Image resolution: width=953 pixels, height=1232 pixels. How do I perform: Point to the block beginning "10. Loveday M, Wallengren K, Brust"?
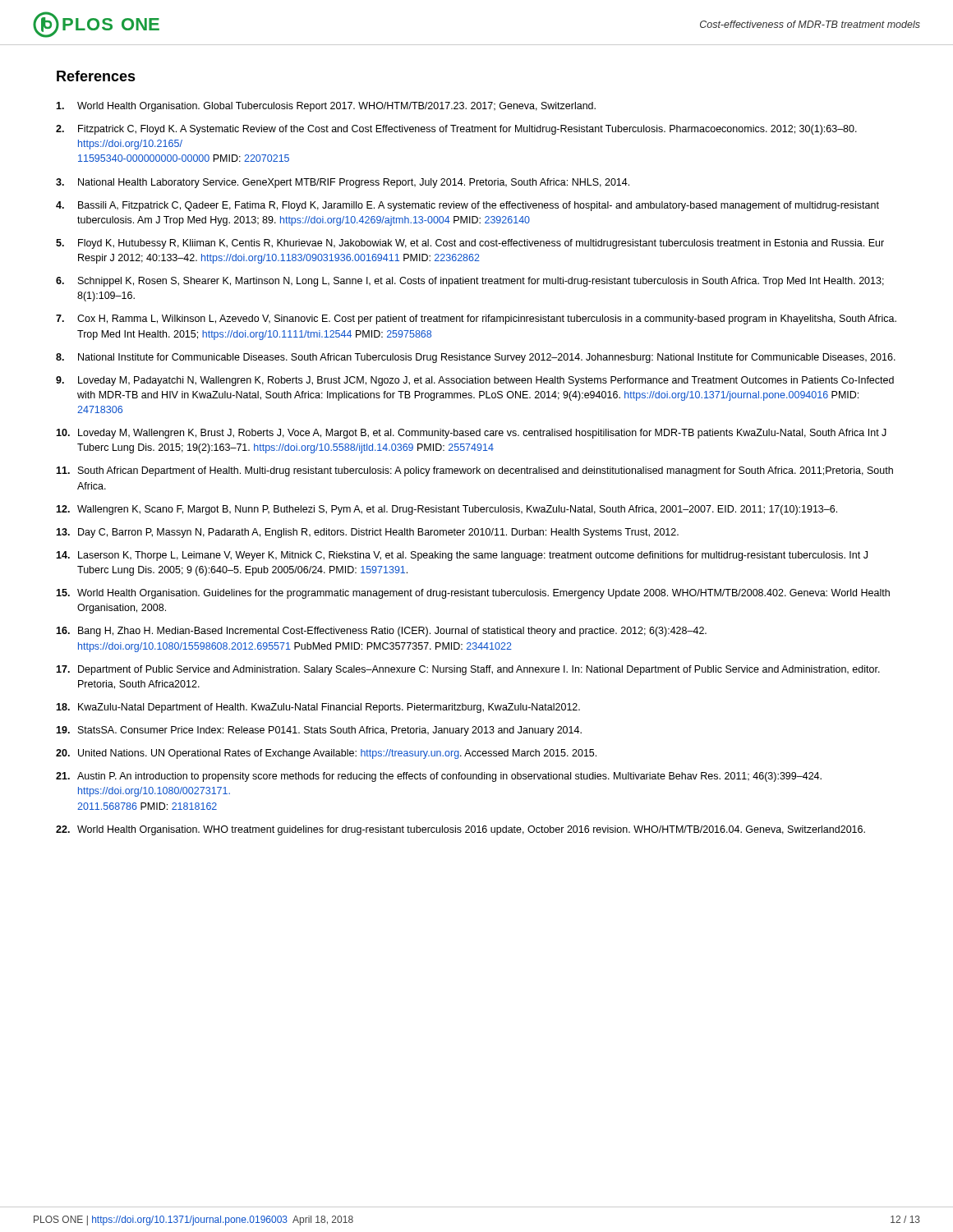pyautogui.click(x=476, y=440)
